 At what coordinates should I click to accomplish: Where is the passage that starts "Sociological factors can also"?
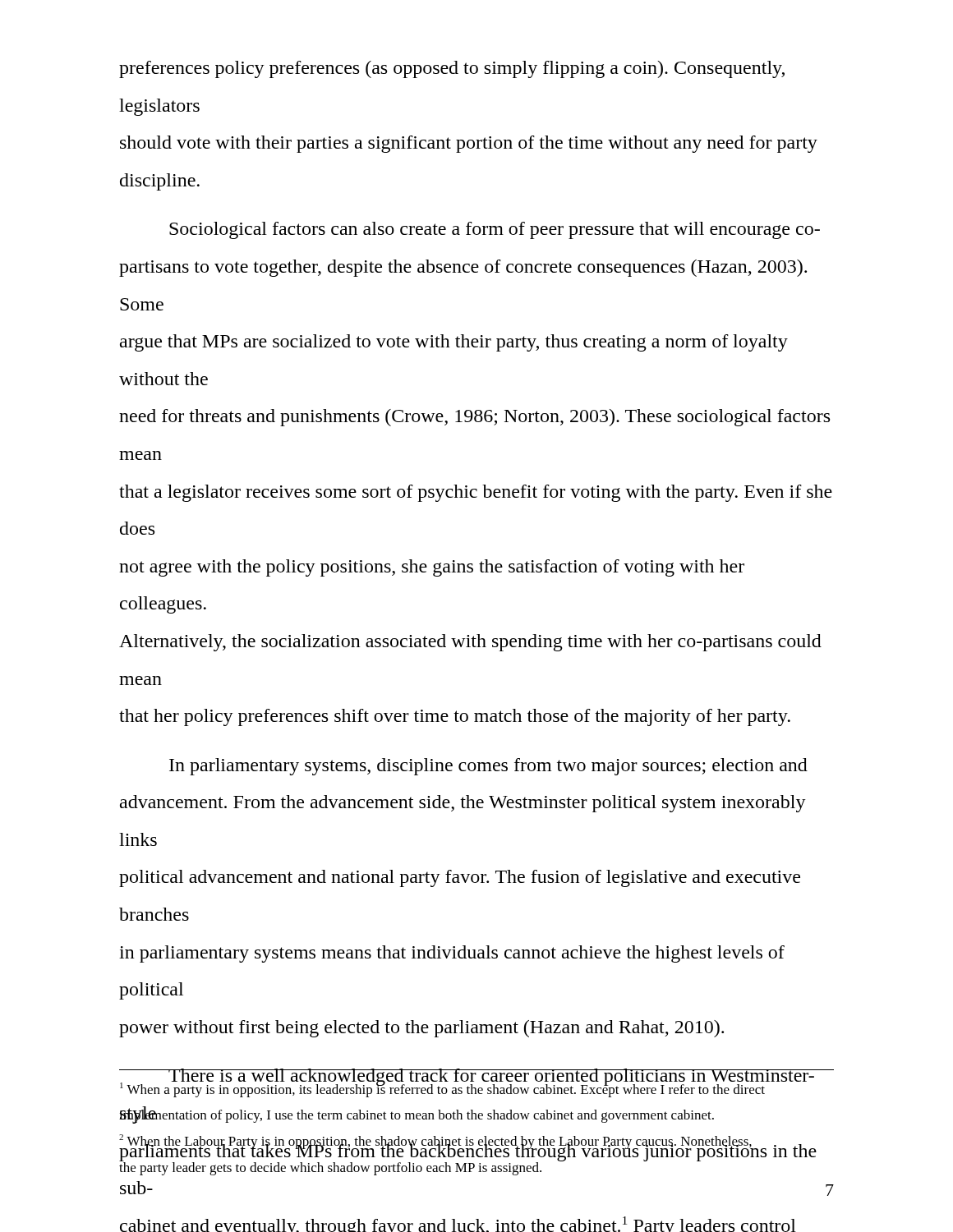[495, 230]
